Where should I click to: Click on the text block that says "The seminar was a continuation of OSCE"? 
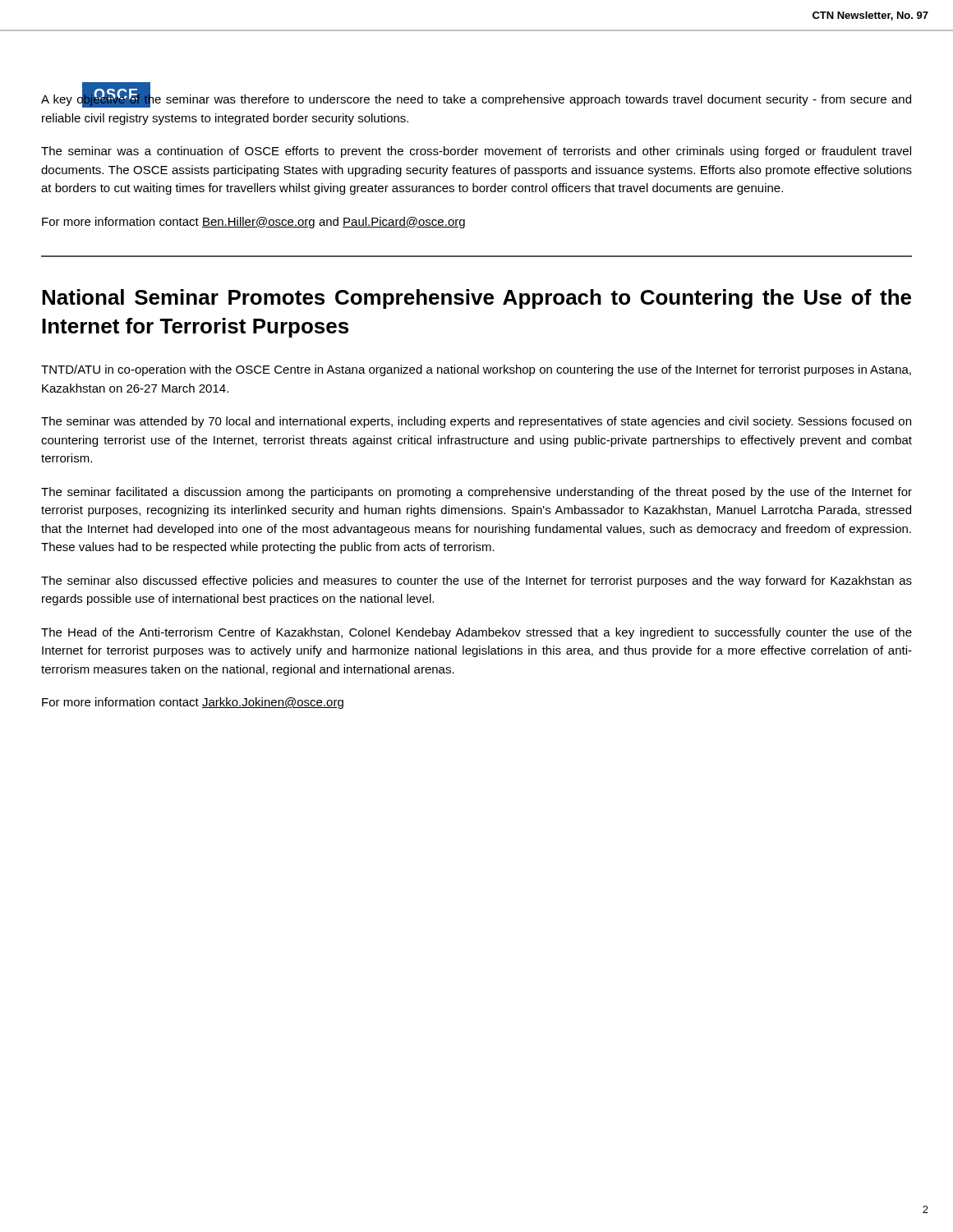point(476,169)
